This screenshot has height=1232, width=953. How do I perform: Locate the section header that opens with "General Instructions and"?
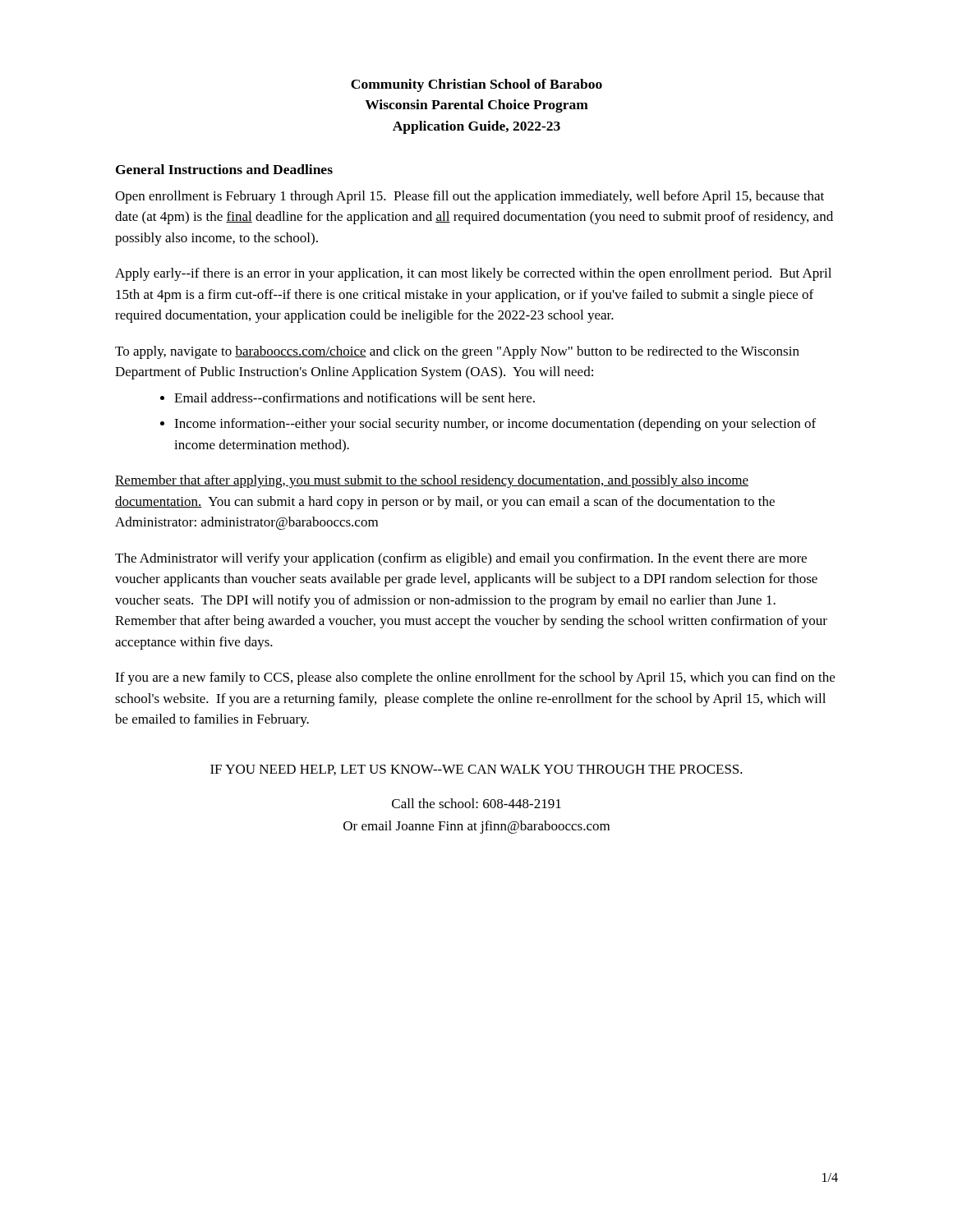point(224,169)
